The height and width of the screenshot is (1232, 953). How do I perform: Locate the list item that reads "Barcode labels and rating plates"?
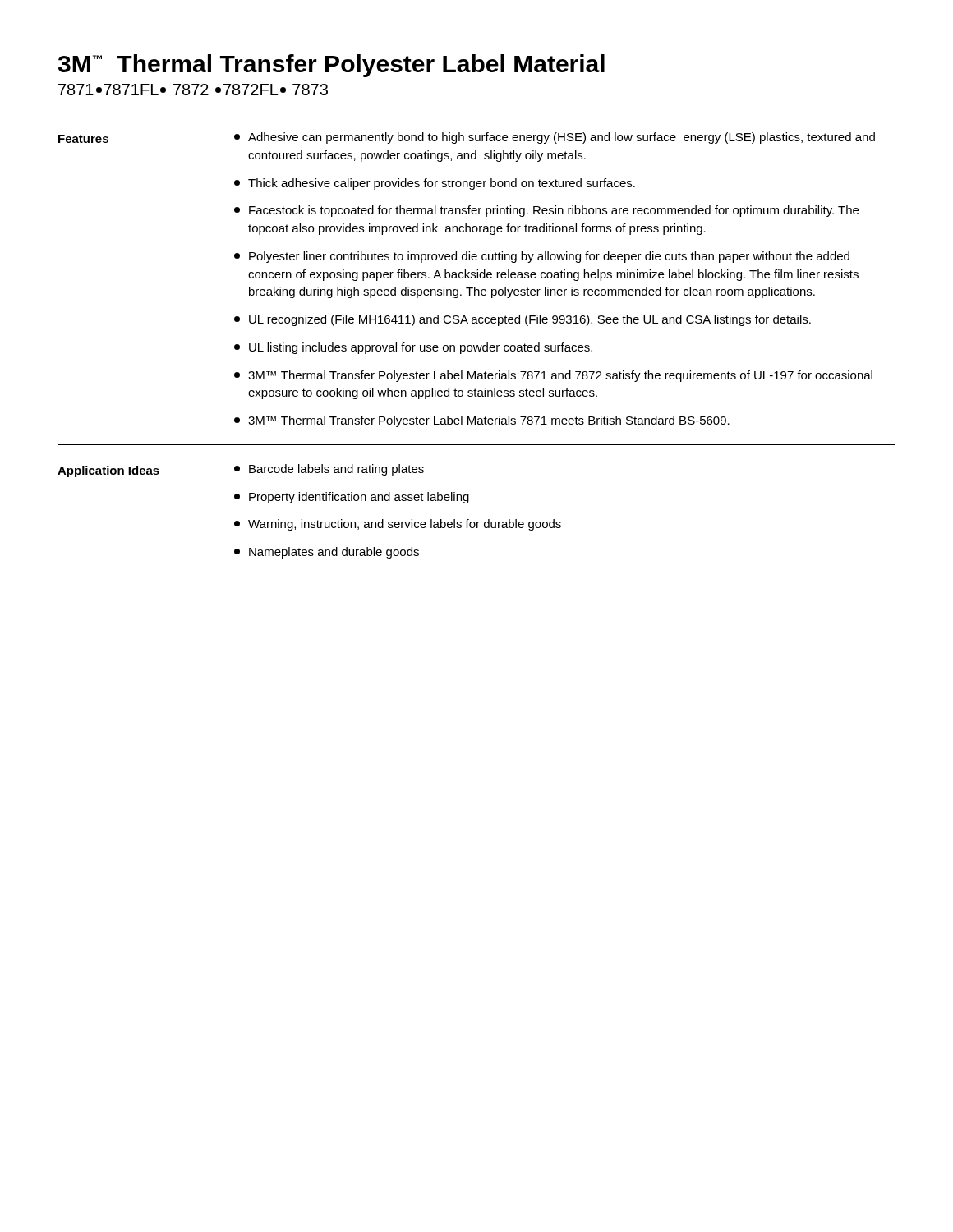coord(329,470)
